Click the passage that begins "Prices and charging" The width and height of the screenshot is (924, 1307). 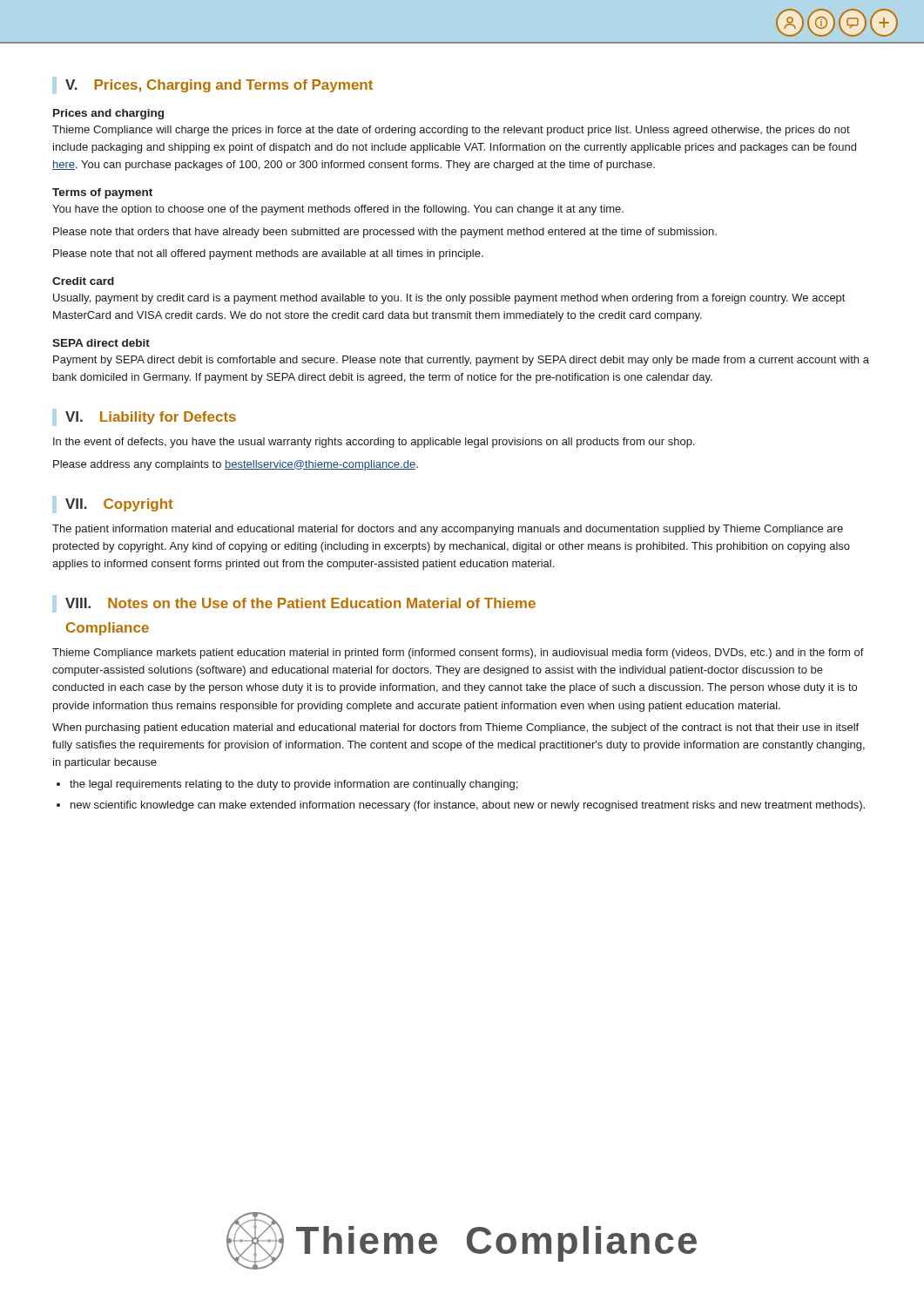click(x=462, y=140)
